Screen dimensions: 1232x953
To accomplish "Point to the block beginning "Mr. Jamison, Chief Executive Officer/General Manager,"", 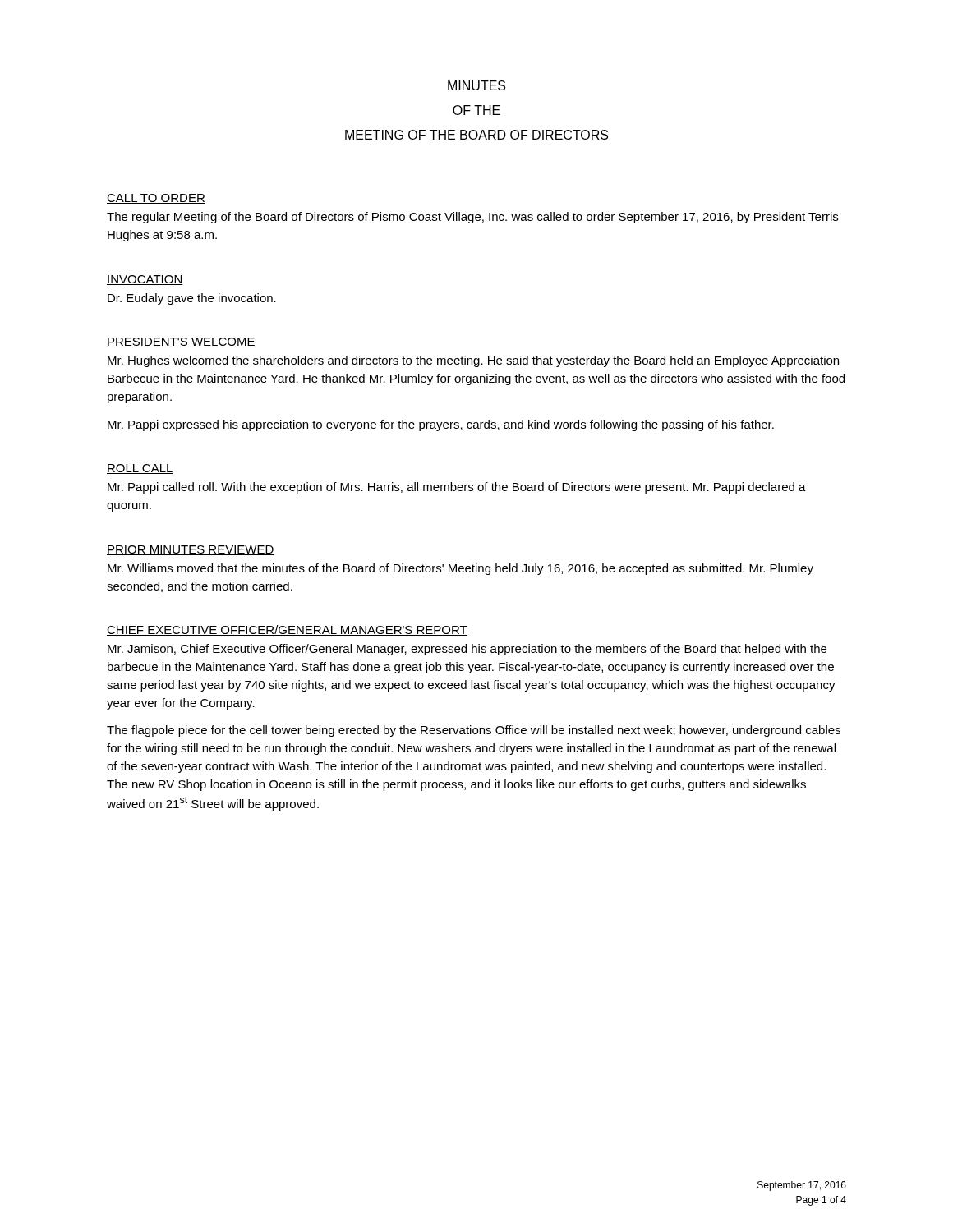I will [x=476, y=676].
